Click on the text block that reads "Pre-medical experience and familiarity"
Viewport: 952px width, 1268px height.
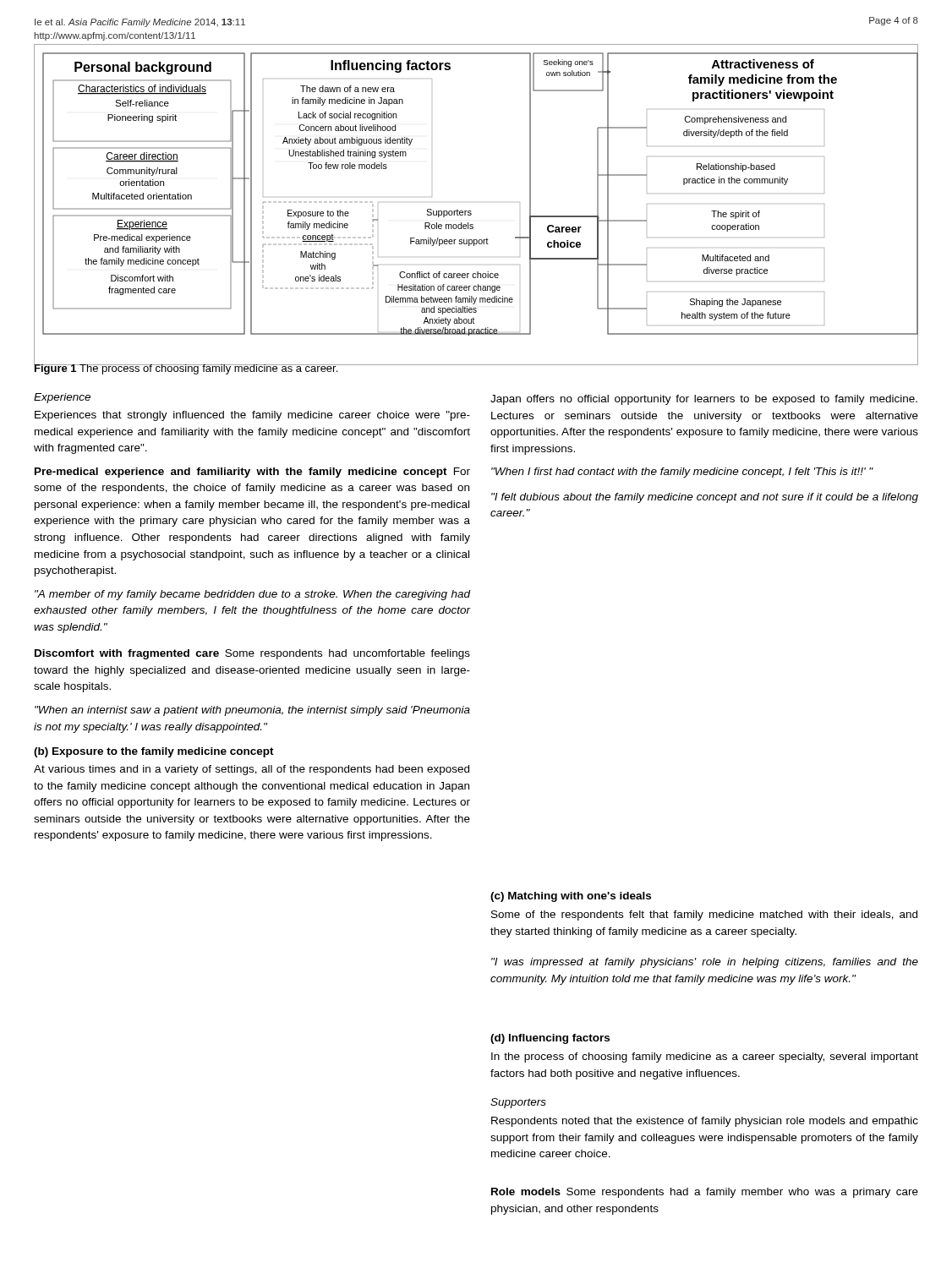pyautogui.click(x=252, y=521)
